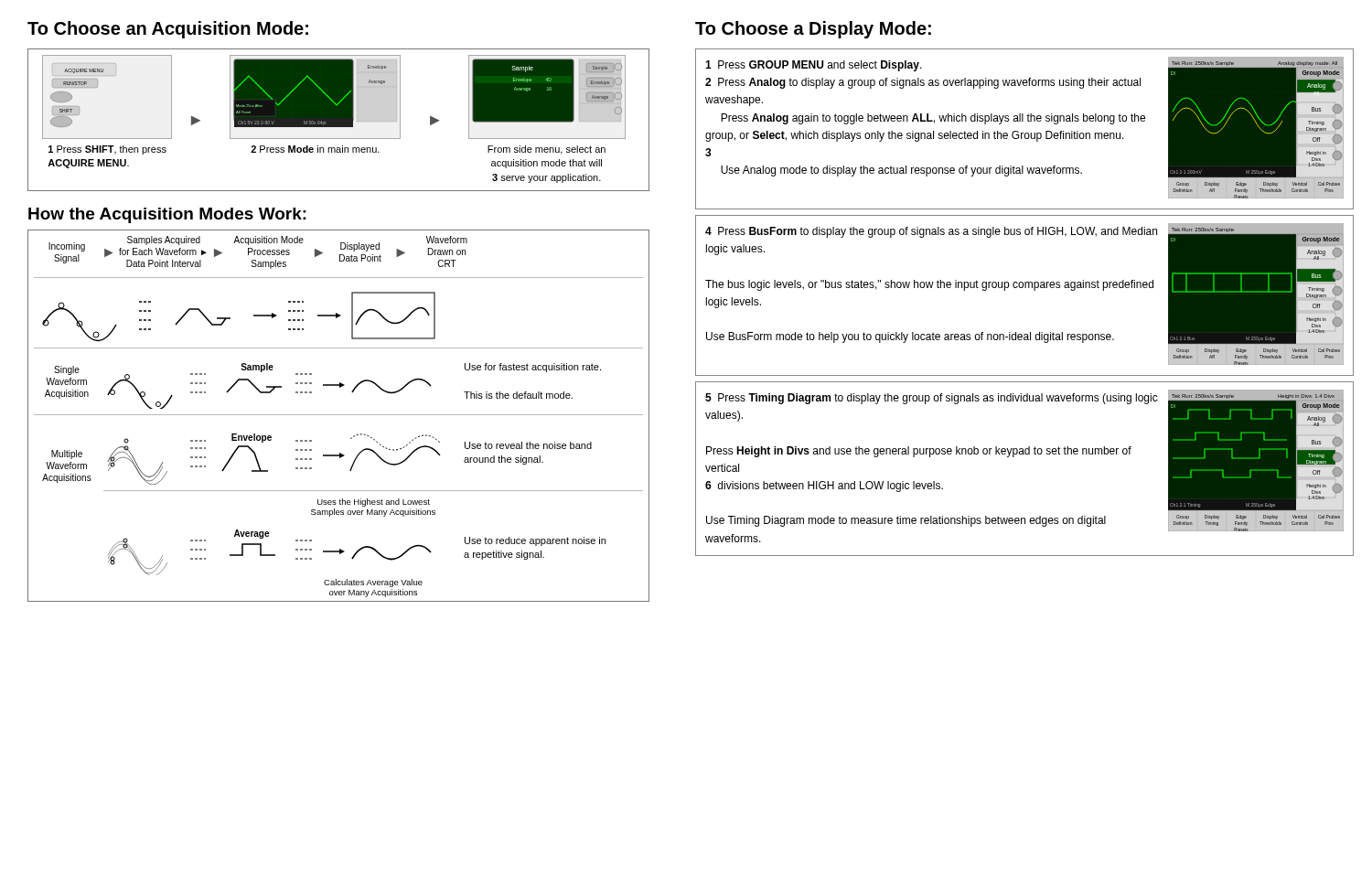Point to the region starting "To Choose a Display Mode:"
The width and height of the screenshot is (1372, 888).
pos(814,28)
